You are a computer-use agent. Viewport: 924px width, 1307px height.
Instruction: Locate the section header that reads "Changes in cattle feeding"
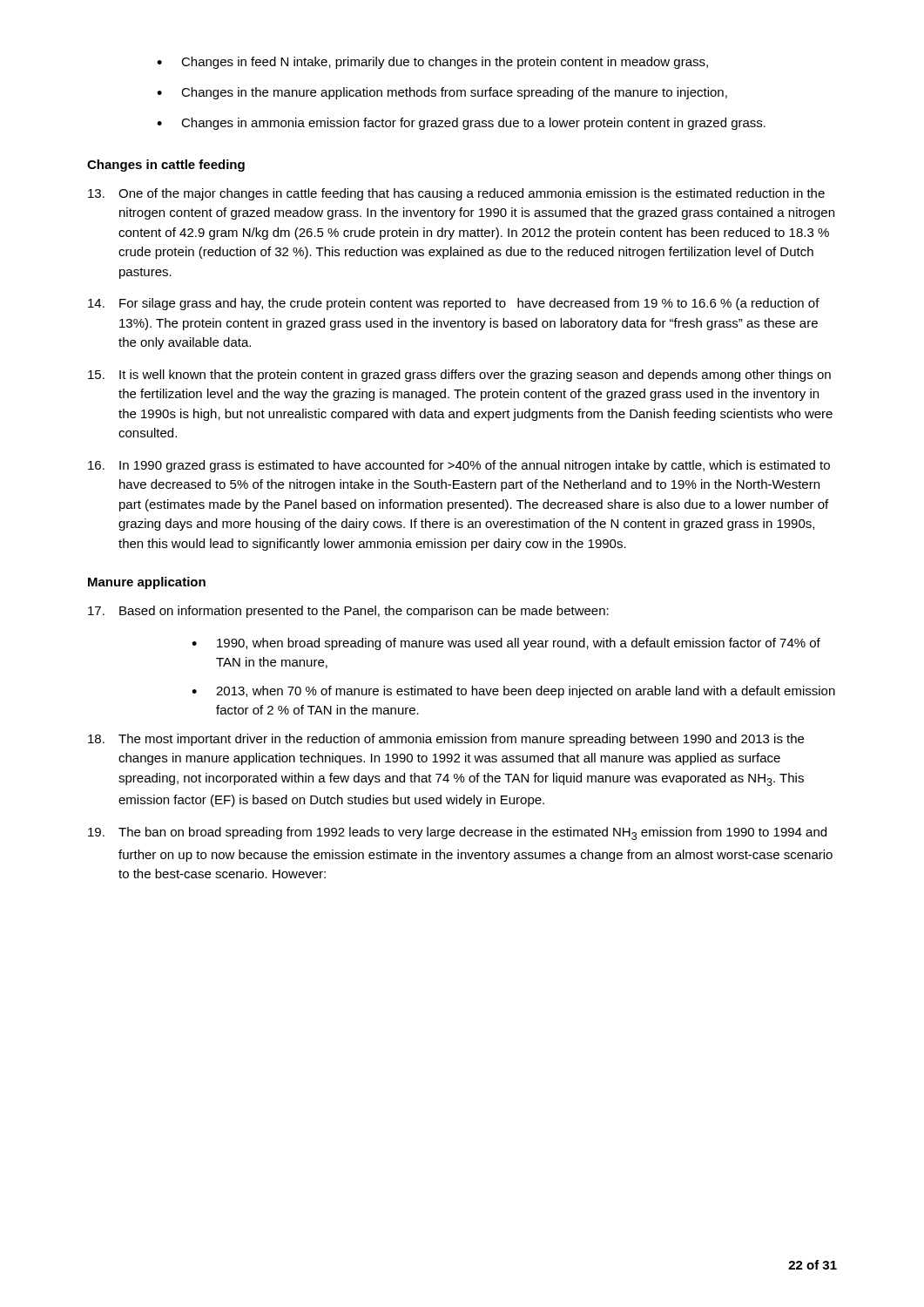tap(166, 164)
